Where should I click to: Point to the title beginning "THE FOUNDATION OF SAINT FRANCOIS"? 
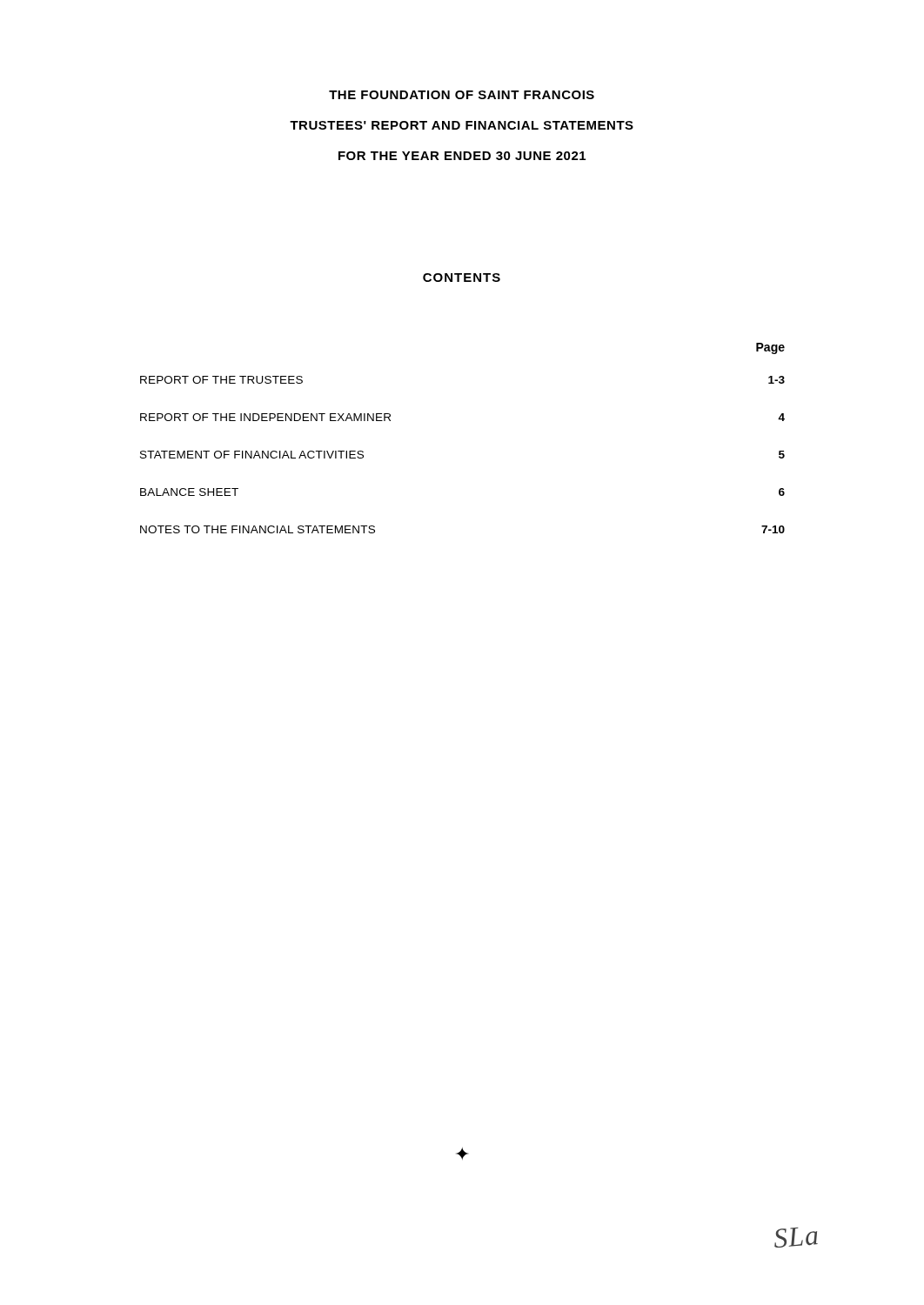click(x=462, y=125)
